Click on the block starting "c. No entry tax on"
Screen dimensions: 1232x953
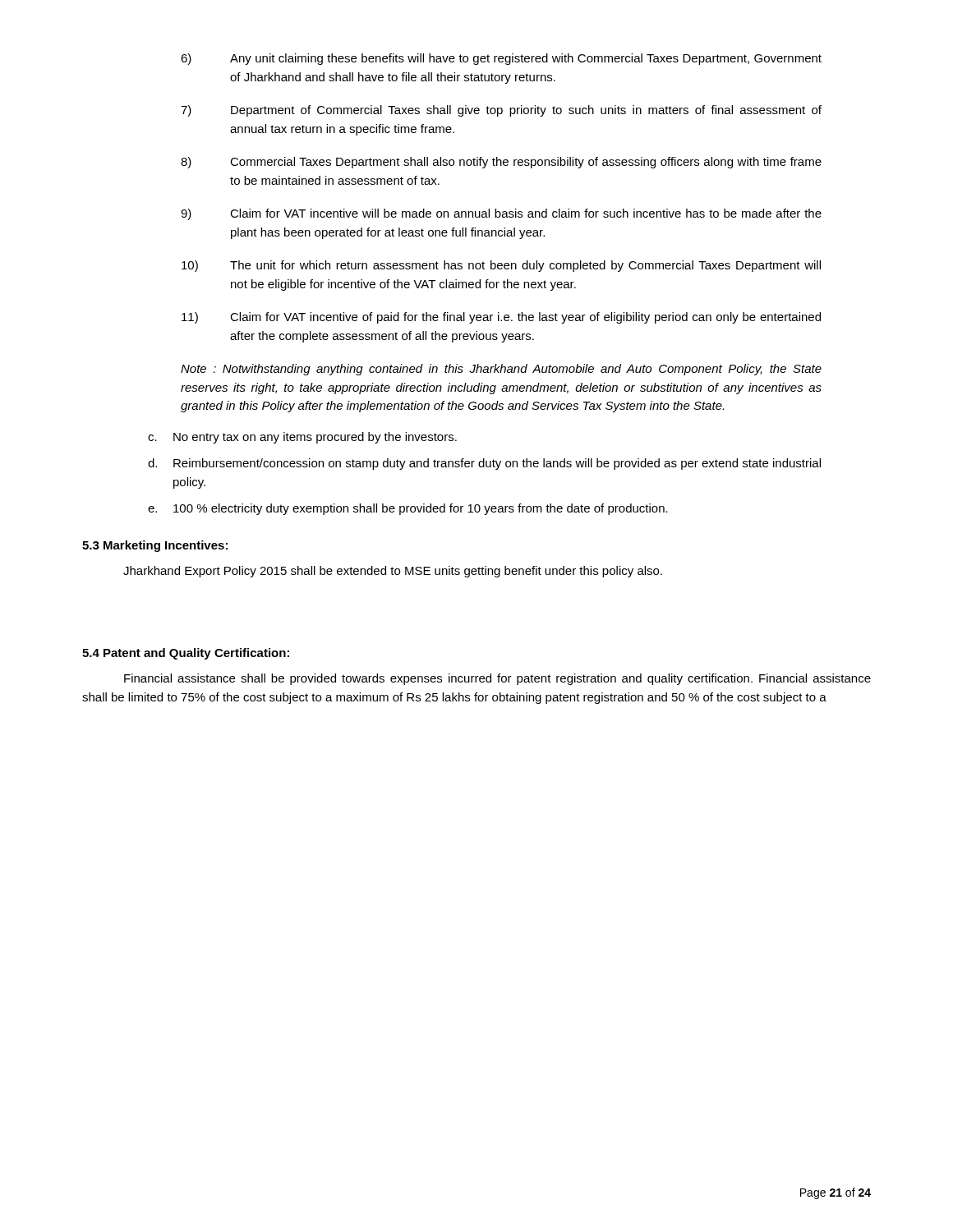coord(302,438)
